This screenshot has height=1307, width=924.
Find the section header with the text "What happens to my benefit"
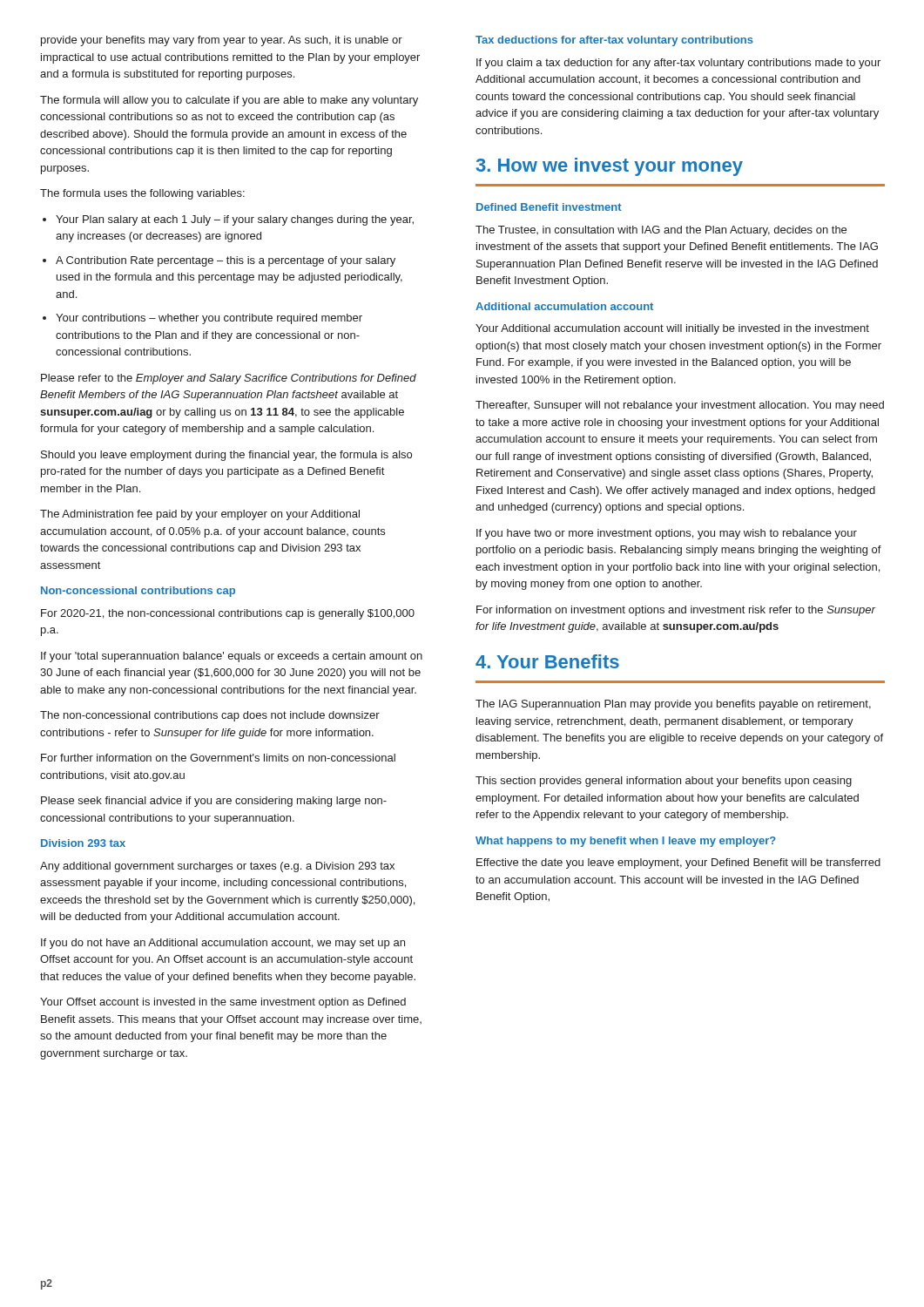(x=680, y=840)
